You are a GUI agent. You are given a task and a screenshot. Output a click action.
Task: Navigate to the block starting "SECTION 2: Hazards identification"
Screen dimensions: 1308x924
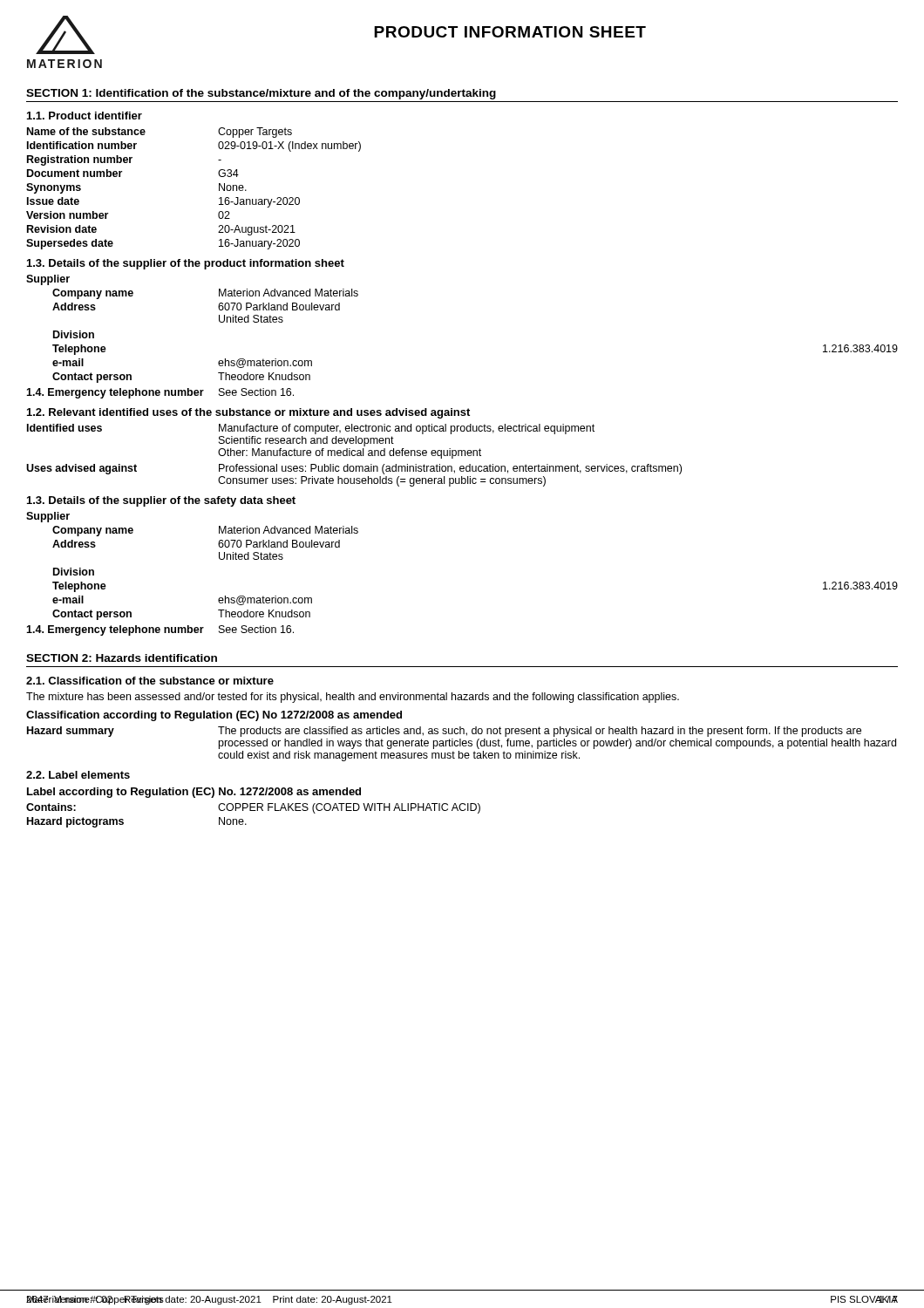pos(122,658)
